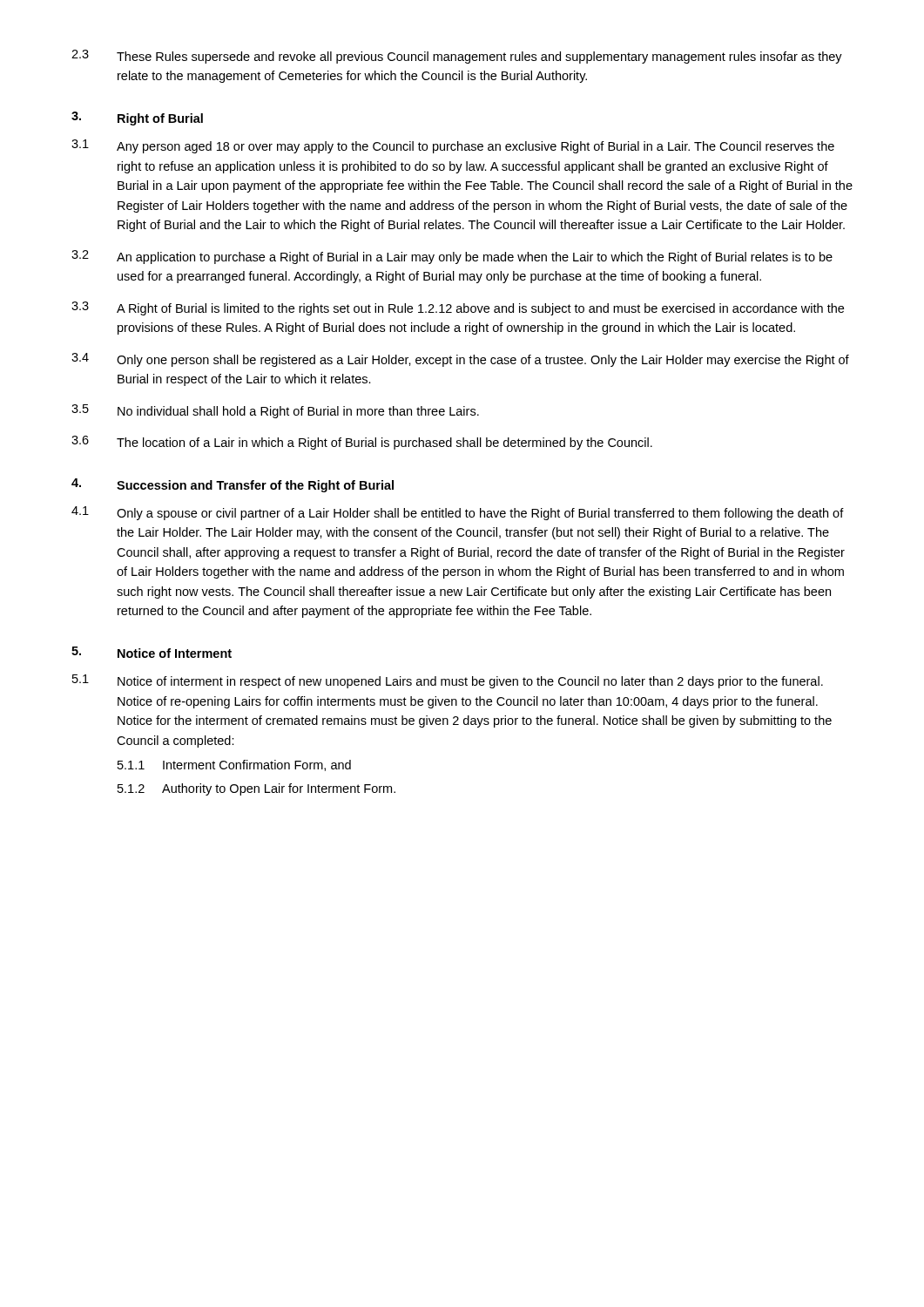924x1307 pixels.
Task: Point to the block beginning "4.1 Only a spouse"
Action: coord(462,562)
